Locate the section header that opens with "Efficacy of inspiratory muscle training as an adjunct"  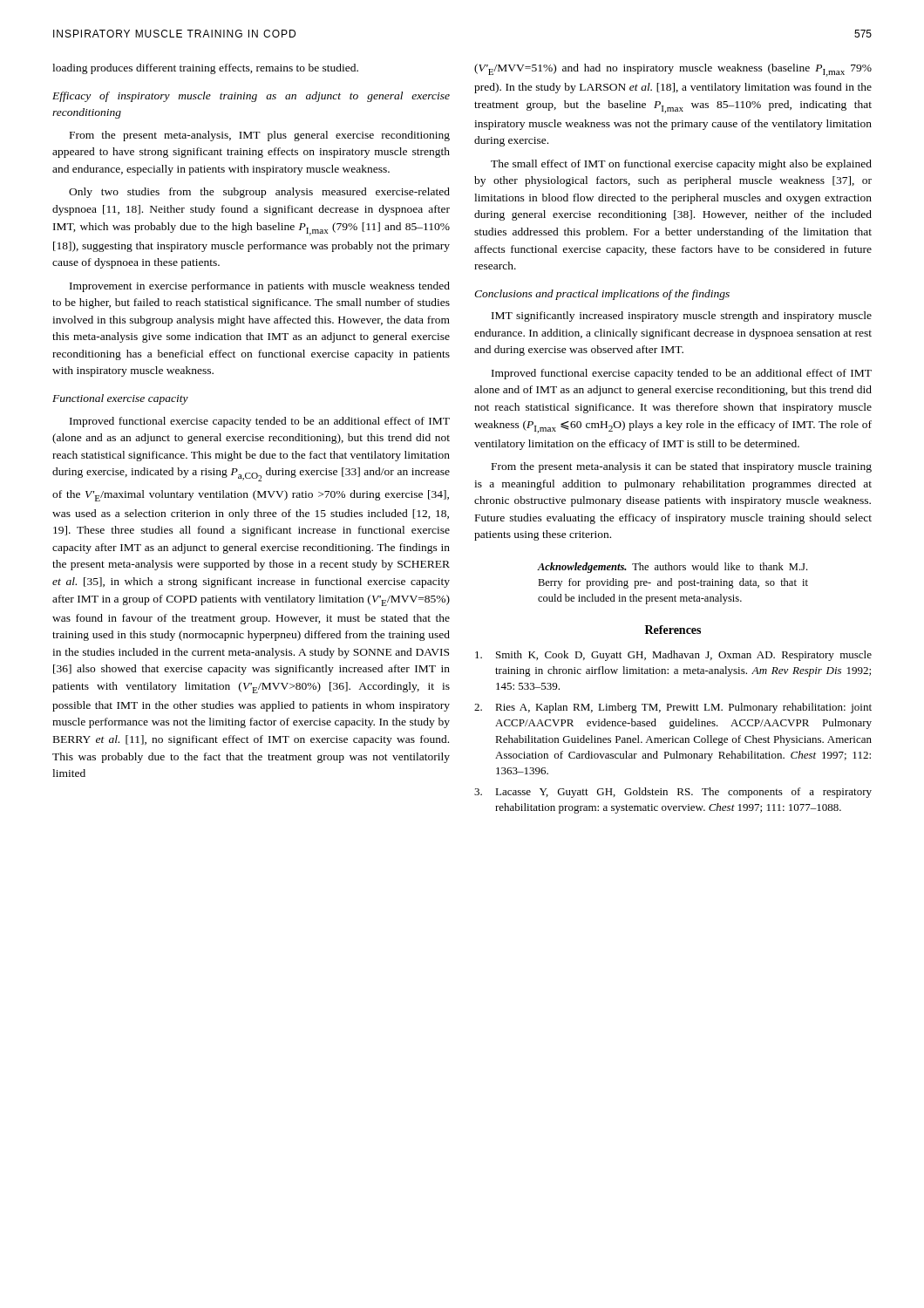(251, 104)
